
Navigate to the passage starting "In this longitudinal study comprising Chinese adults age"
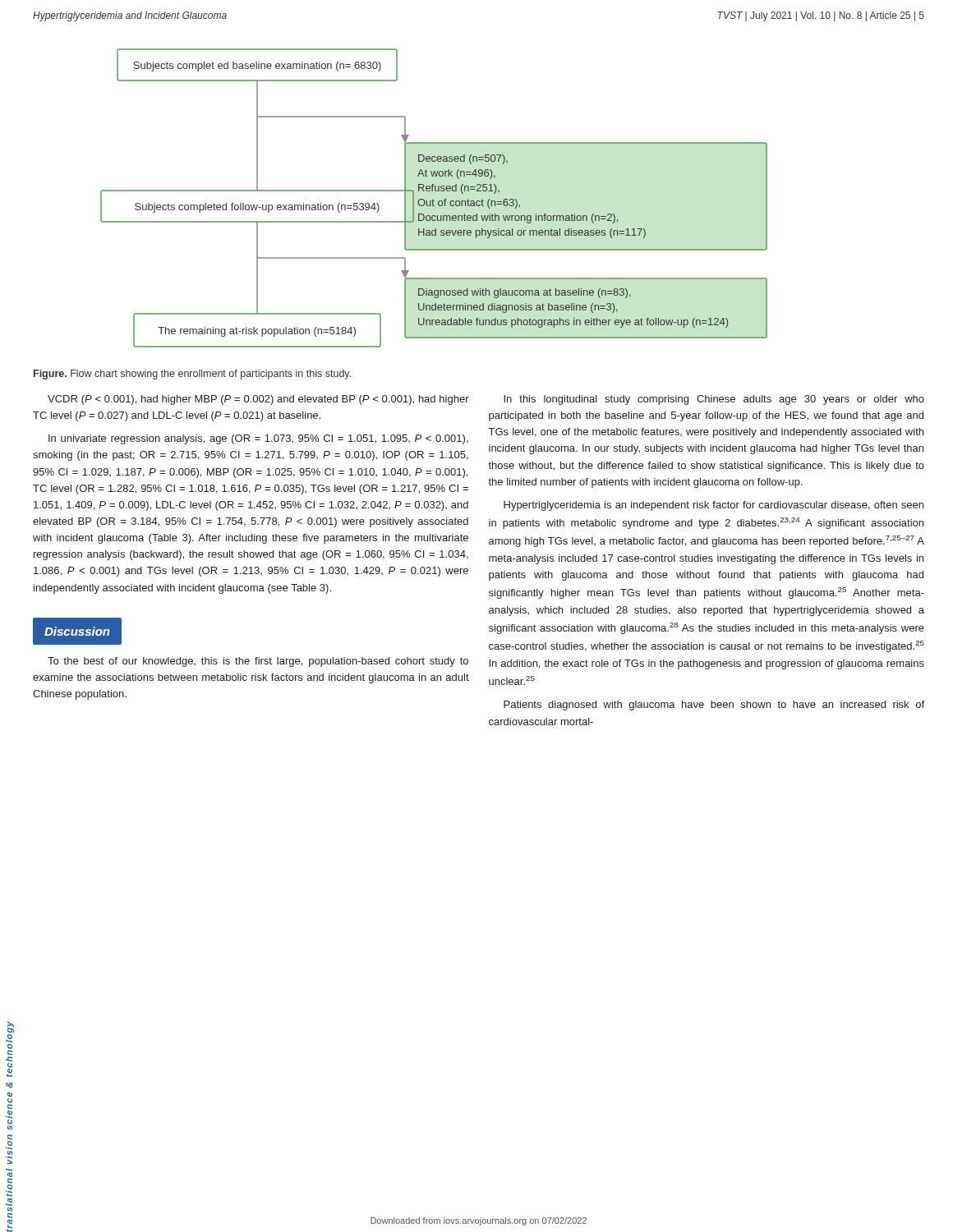706,560
